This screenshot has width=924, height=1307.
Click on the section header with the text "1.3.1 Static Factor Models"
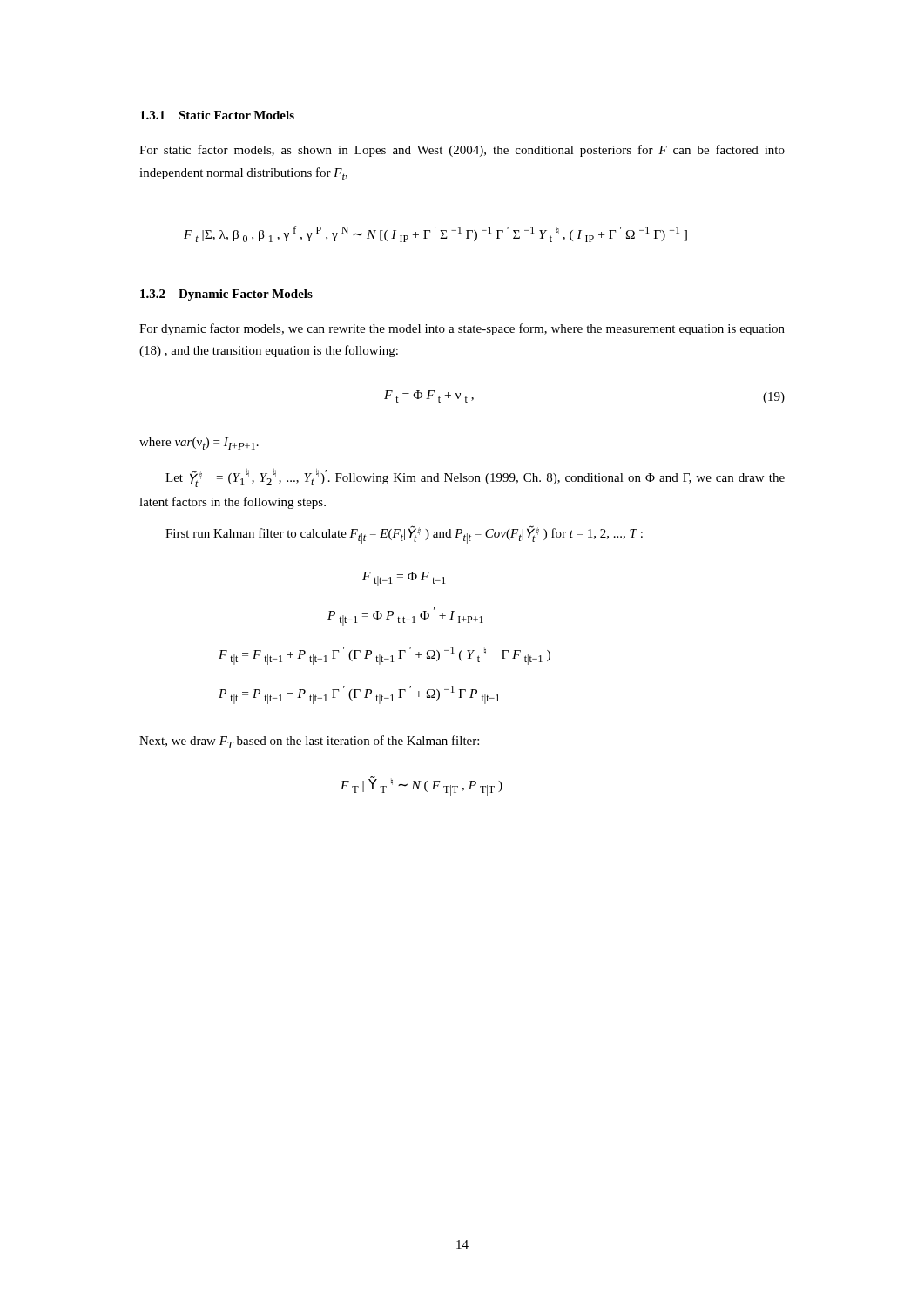[x=217, y=115]
